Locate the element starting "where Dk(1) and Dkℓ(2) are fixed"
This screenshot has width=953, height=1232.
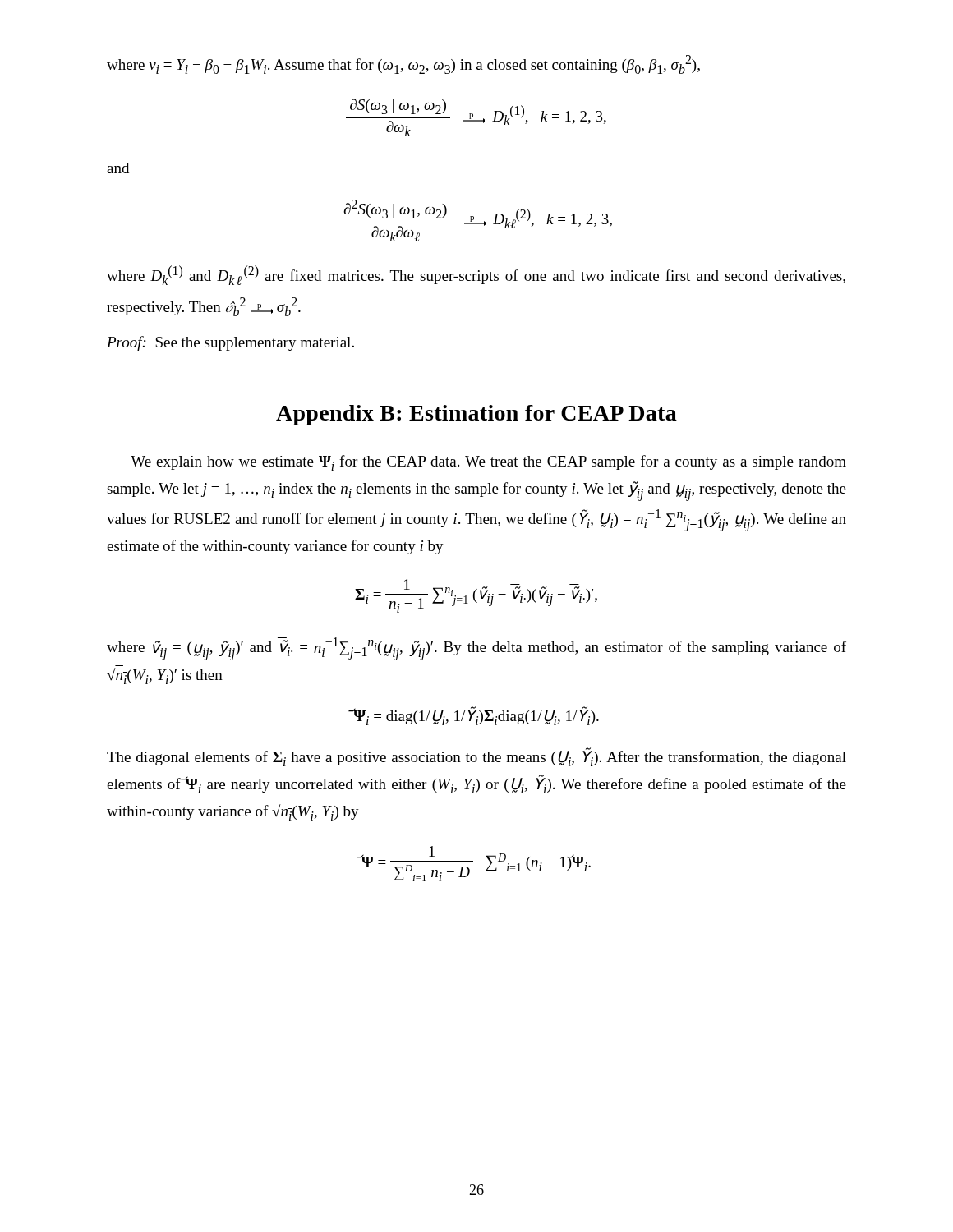[x=476, y=291]
